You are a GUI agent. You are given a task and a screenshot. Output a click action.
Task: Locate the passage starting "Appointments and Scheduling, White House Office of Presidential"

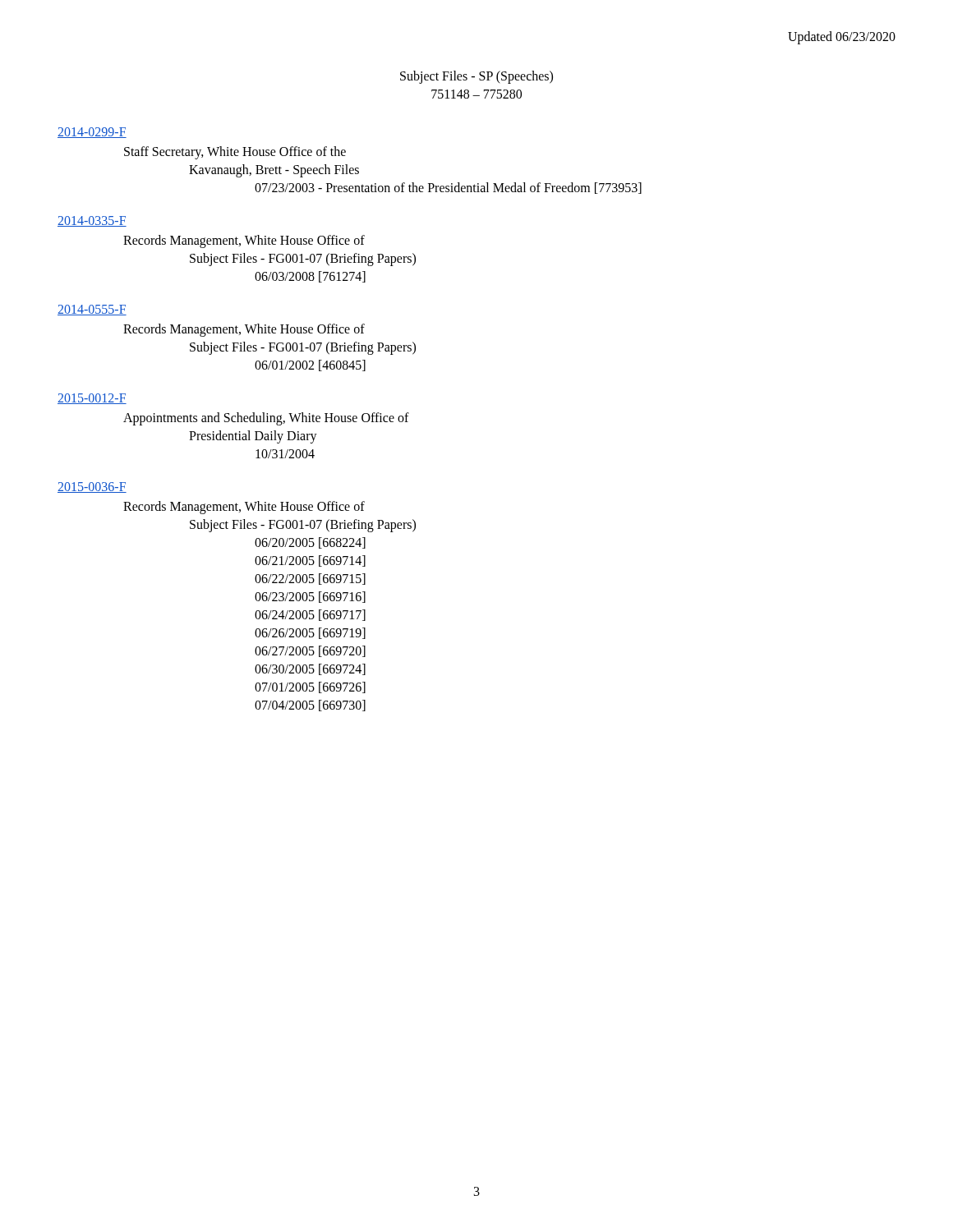tap(266, 419)
